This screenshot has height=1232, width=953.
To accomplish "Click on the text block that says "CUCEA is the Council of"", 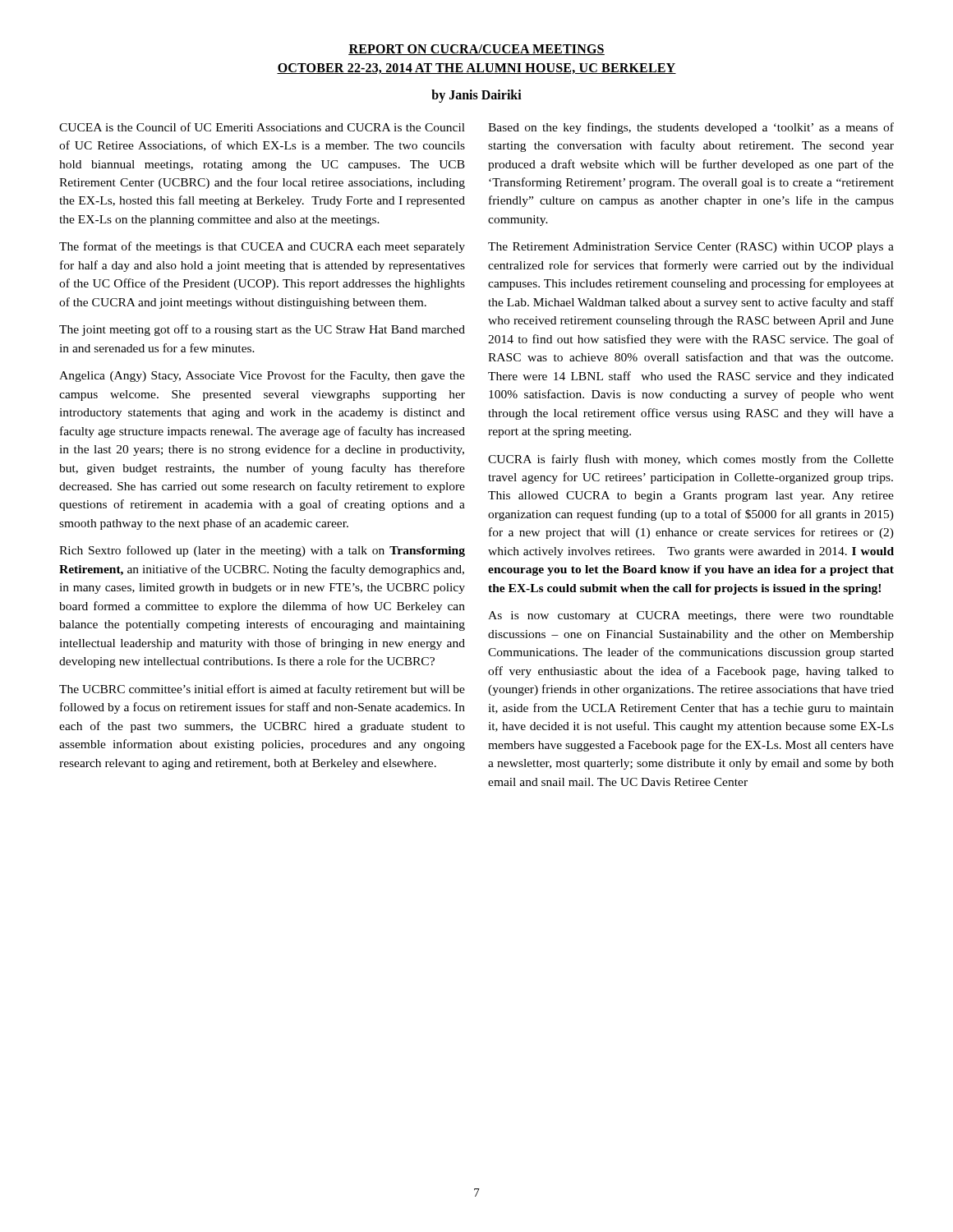I will [x=262, y=173].
